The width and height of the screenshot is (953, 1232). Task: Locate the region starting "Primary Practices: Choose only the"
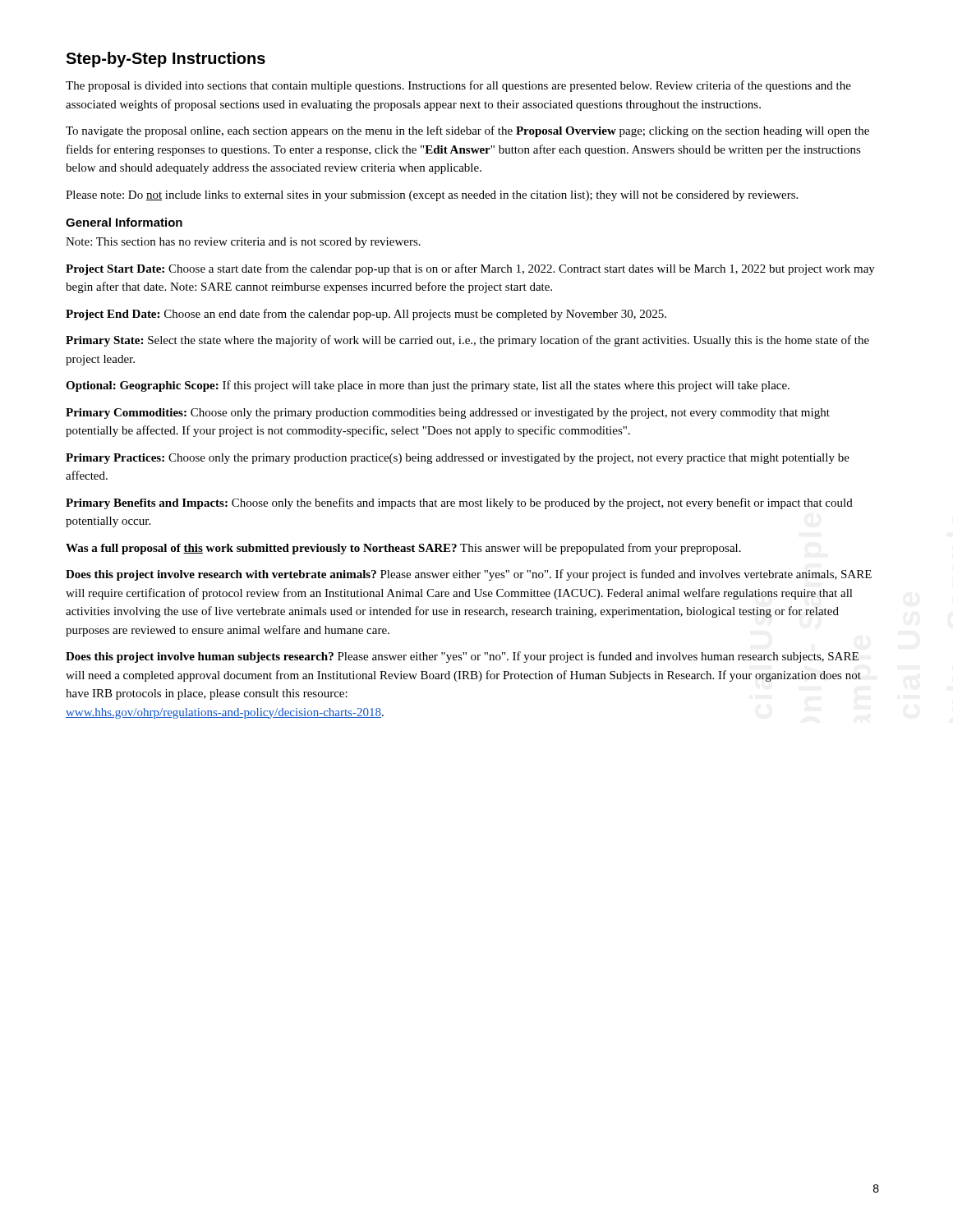click(x=458, y=466)
